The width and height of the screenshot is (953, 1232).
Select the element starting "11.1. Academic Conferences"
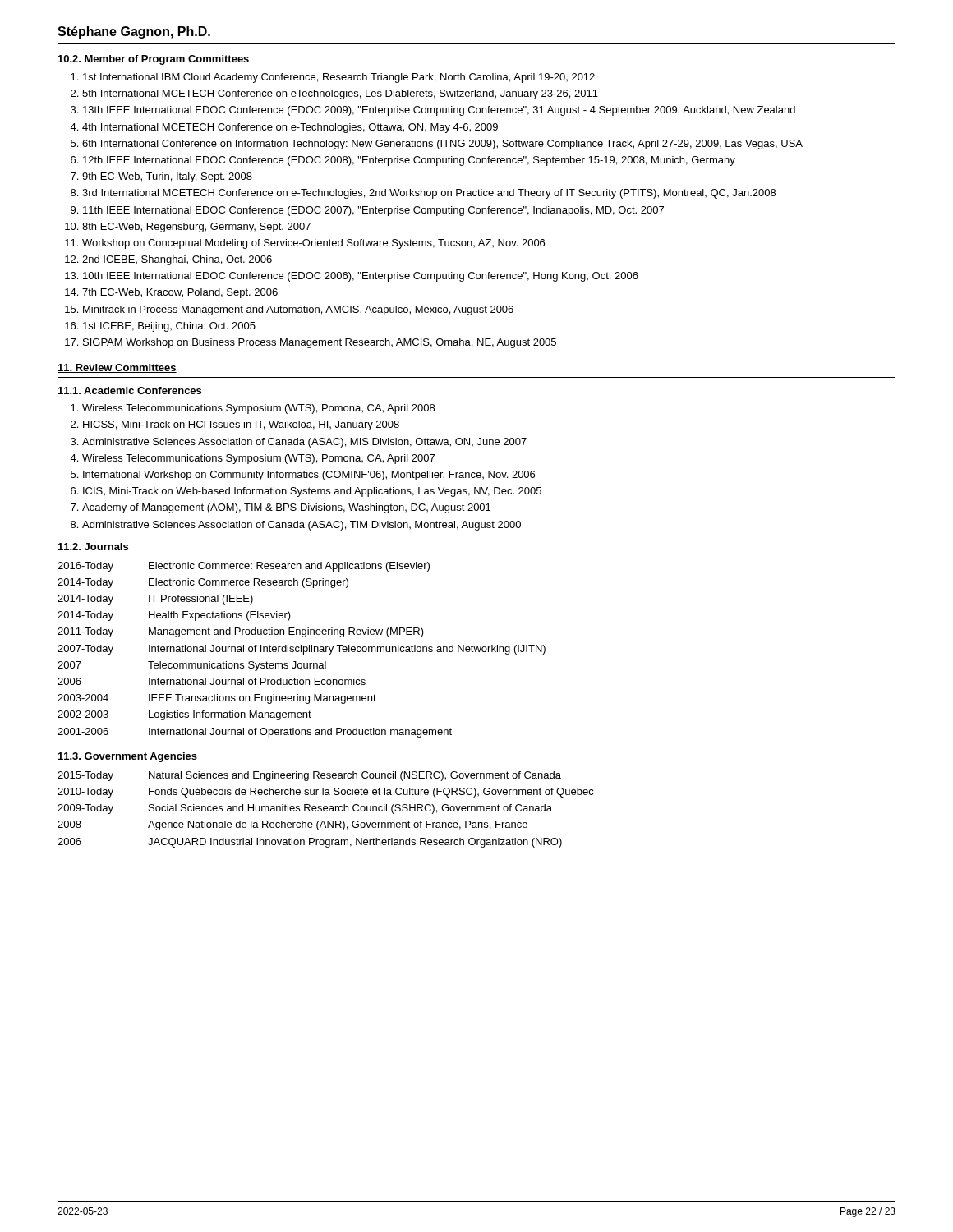[x=130, y=391]
